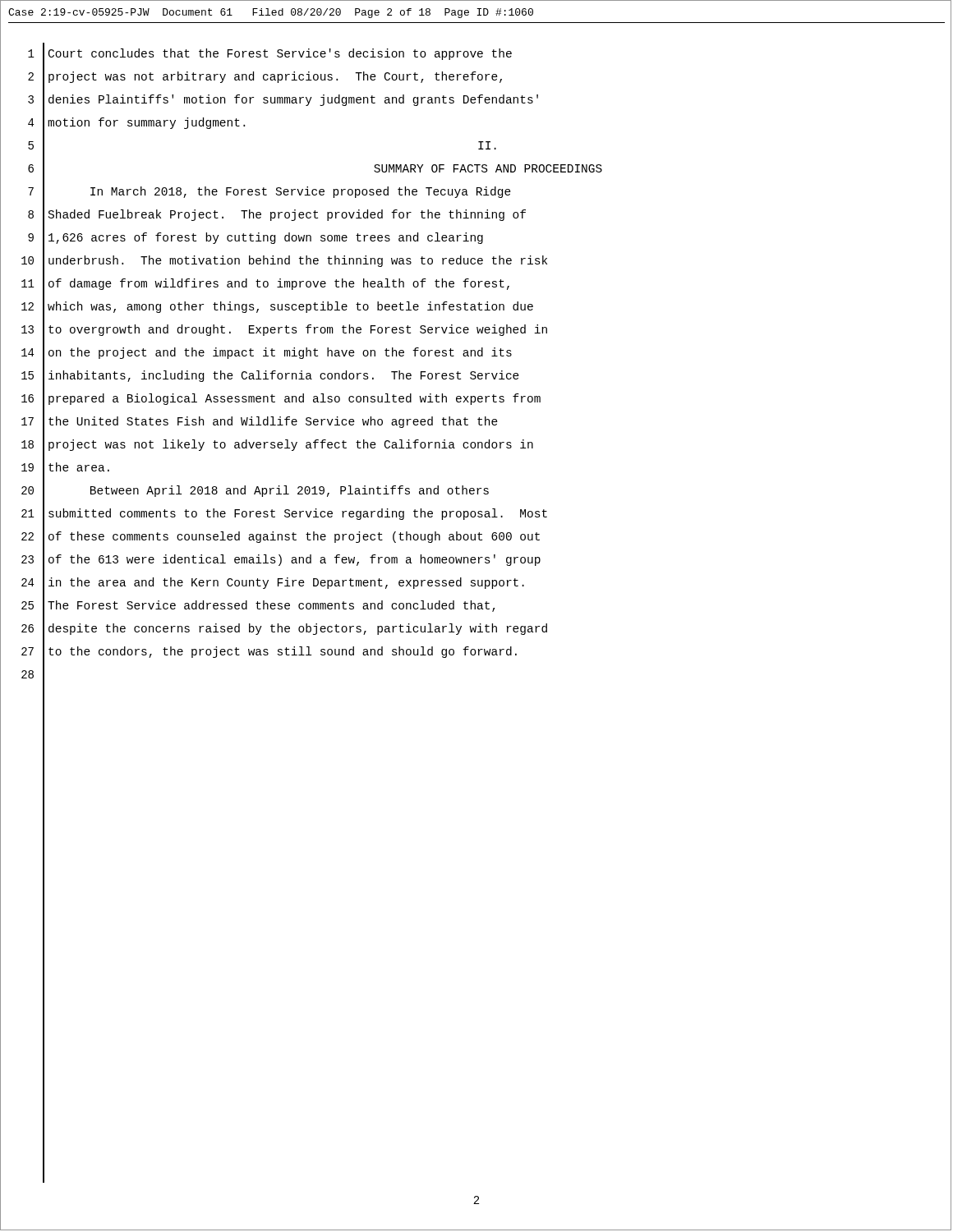The image size is (953, 1232).
Task: Select the text block containing "Between April 2018 and April 2019, Plaintiffs and"
Action: pyautogui.click(x=488, y=572)
